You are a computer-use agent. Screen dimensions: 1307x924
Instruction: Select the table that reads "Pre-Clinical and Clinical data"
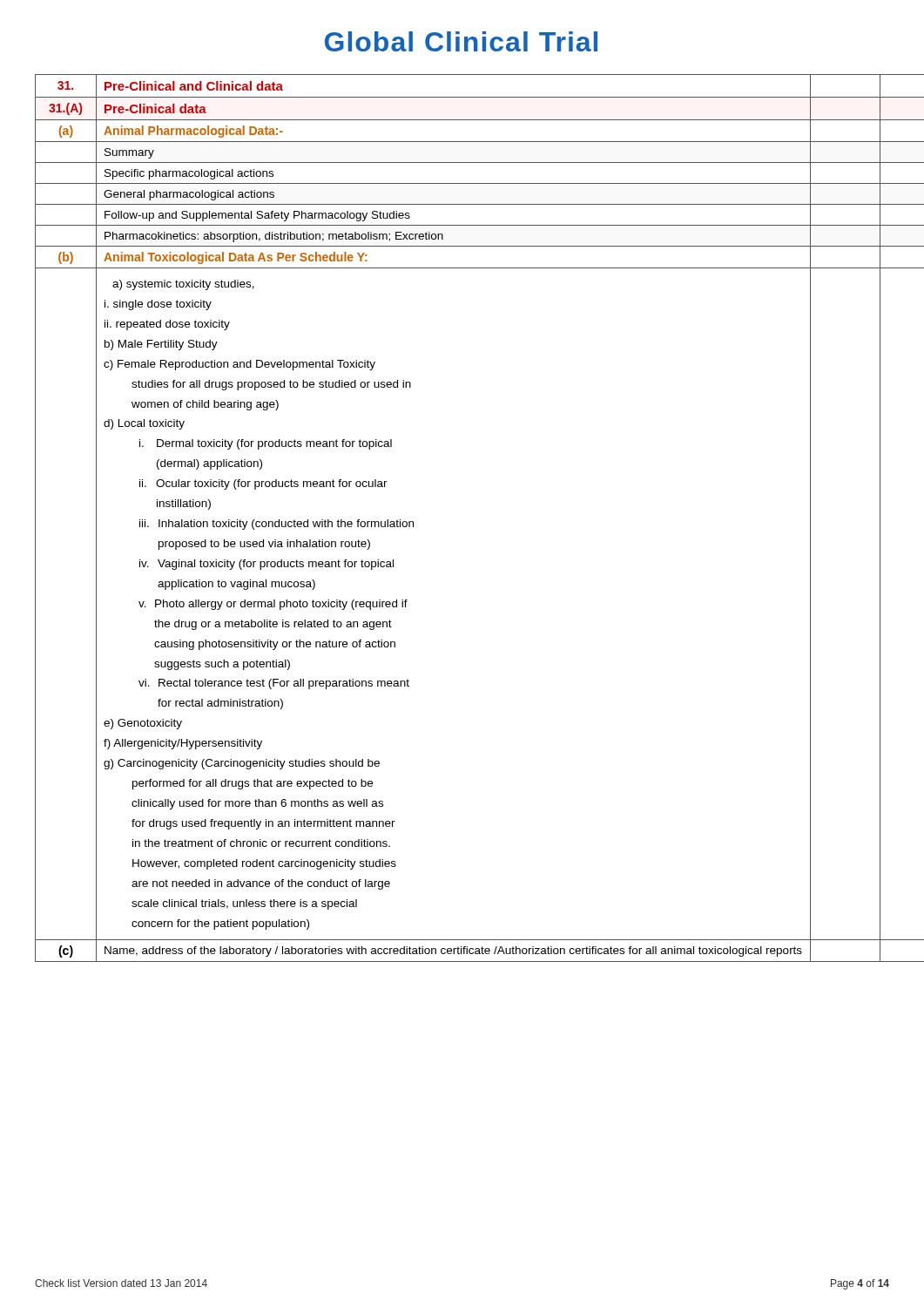coord(462,518)
